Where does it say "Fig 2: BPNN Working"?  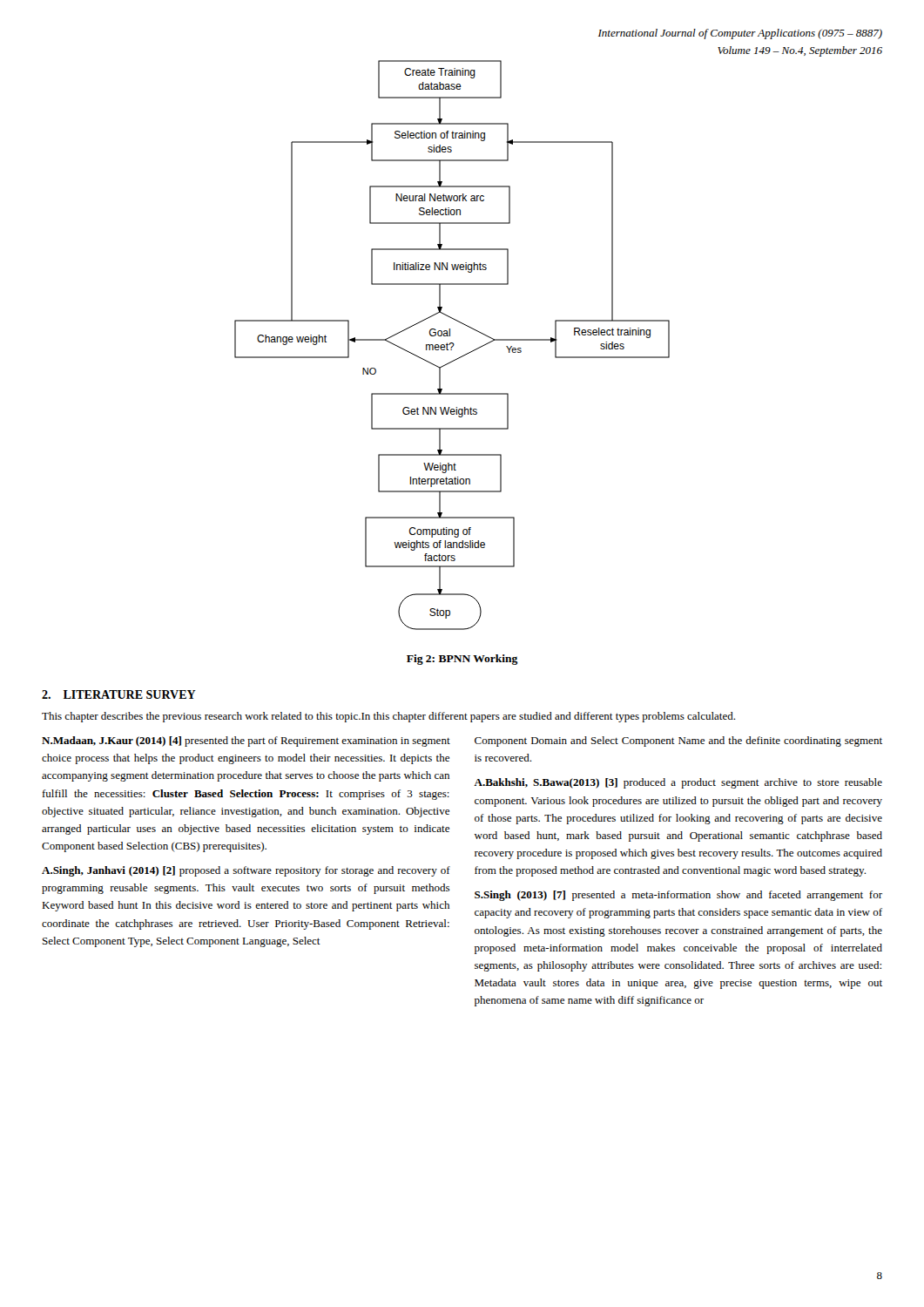coord(462,658)
